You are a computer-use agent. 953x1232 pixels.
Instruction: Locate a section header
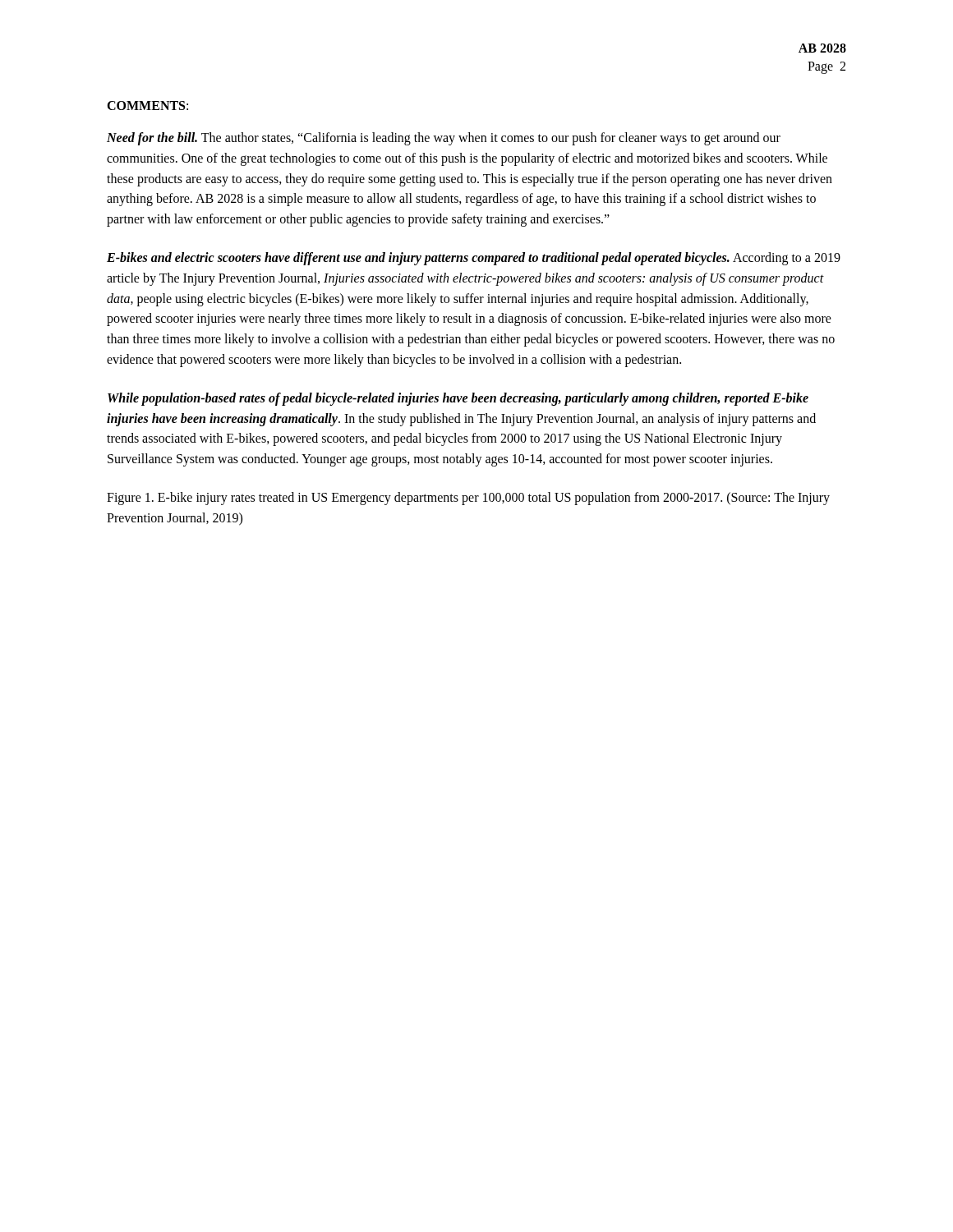pyautogui.click(x=148, y=106)
